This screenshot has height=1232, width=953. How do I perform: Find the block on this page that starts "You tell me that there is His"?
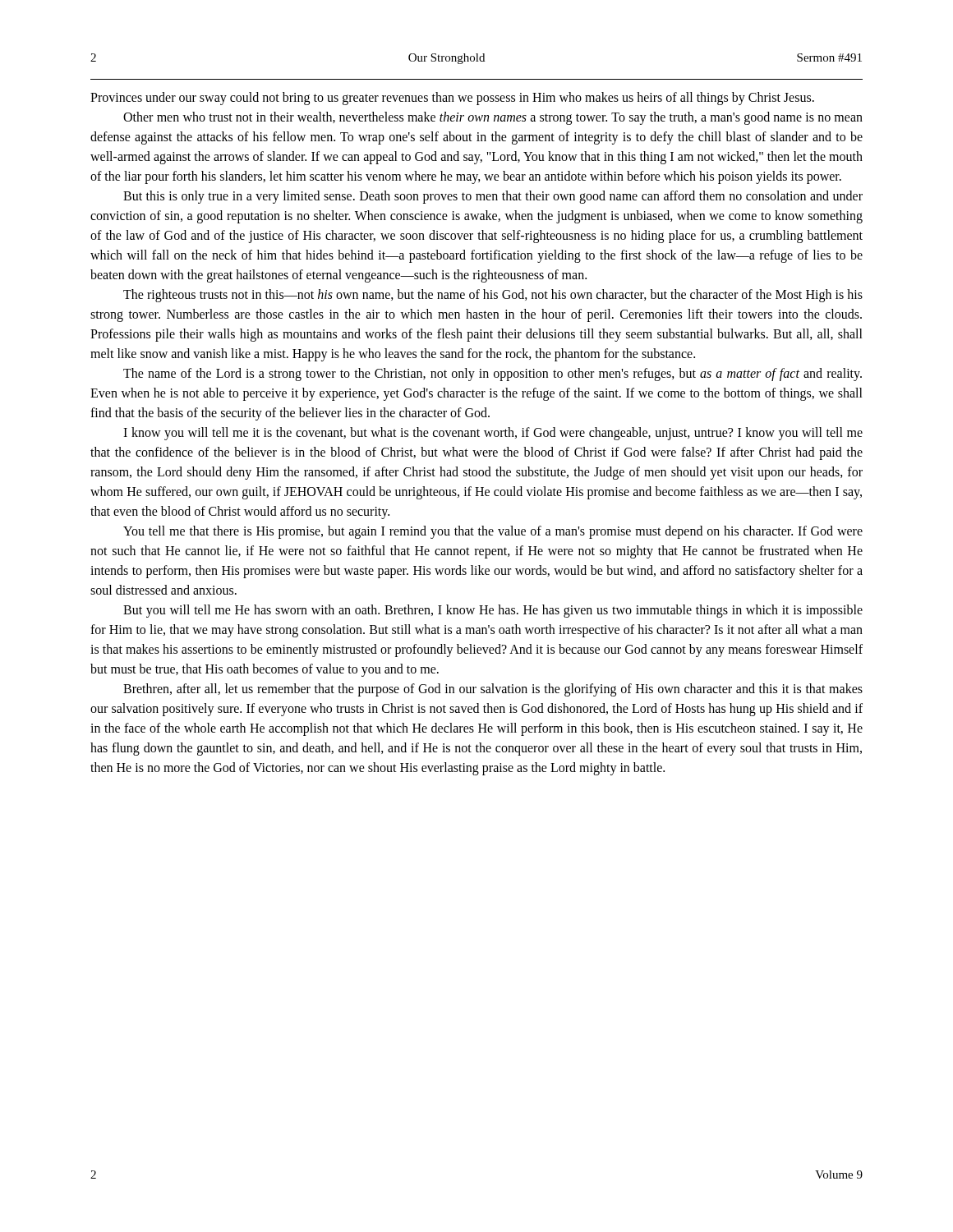pyautogui.click(x=476, y=561)
